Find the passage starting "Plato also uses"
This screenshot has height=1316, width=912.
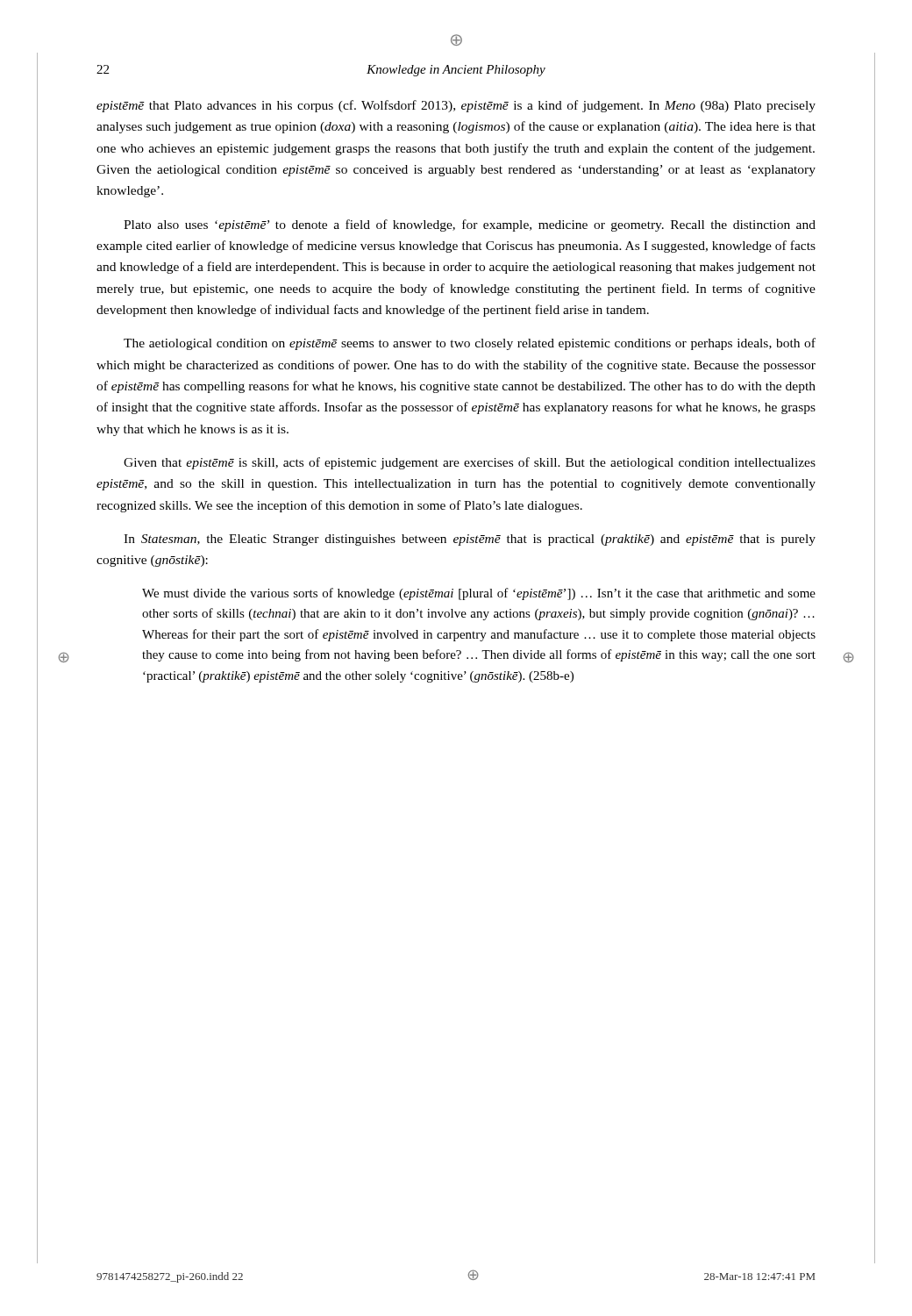click(x=456, y=266)
